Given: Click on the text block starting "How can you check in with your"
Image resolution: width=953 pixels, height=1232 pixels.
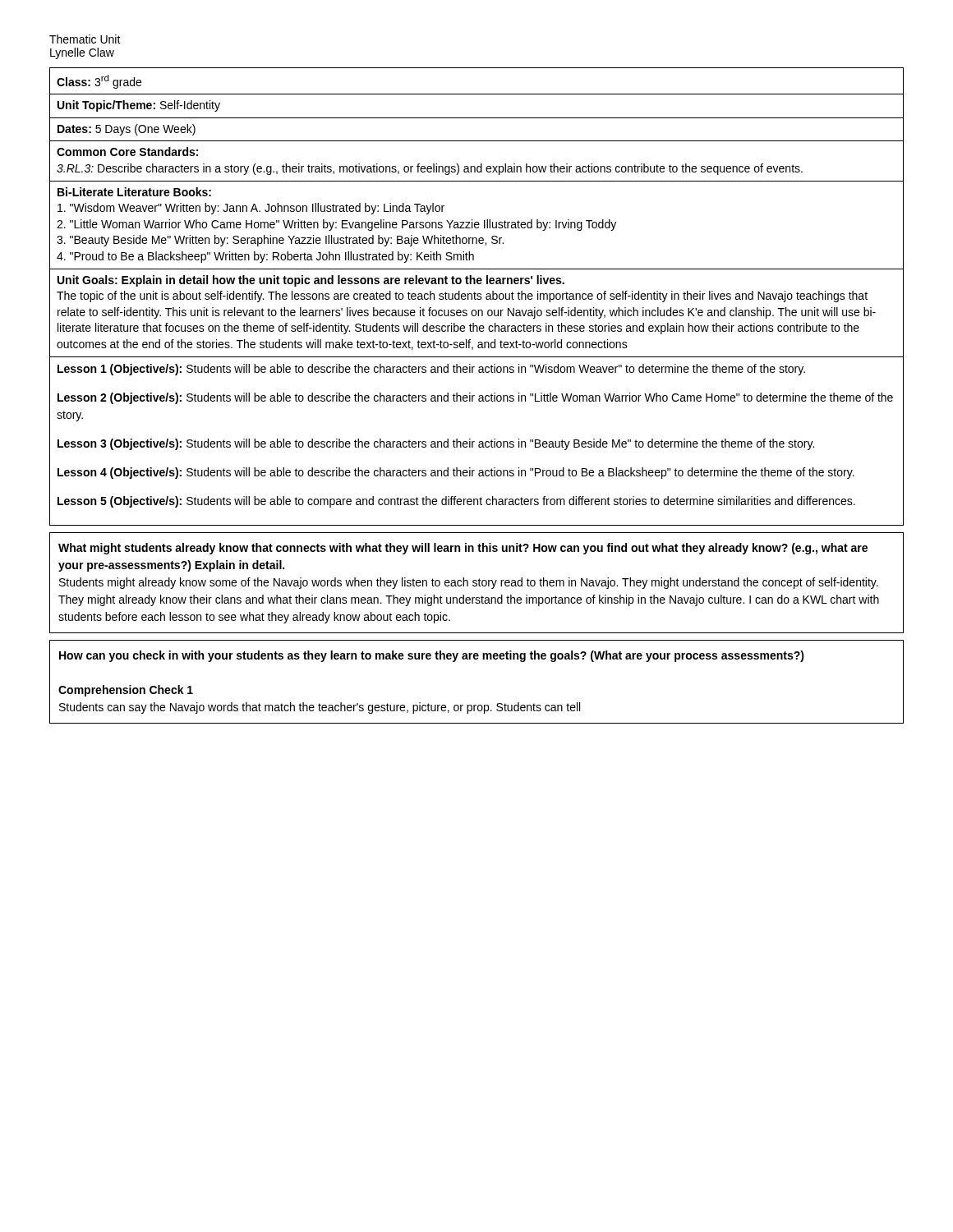Looking at the screenshot, I should [x=432, y=656].
